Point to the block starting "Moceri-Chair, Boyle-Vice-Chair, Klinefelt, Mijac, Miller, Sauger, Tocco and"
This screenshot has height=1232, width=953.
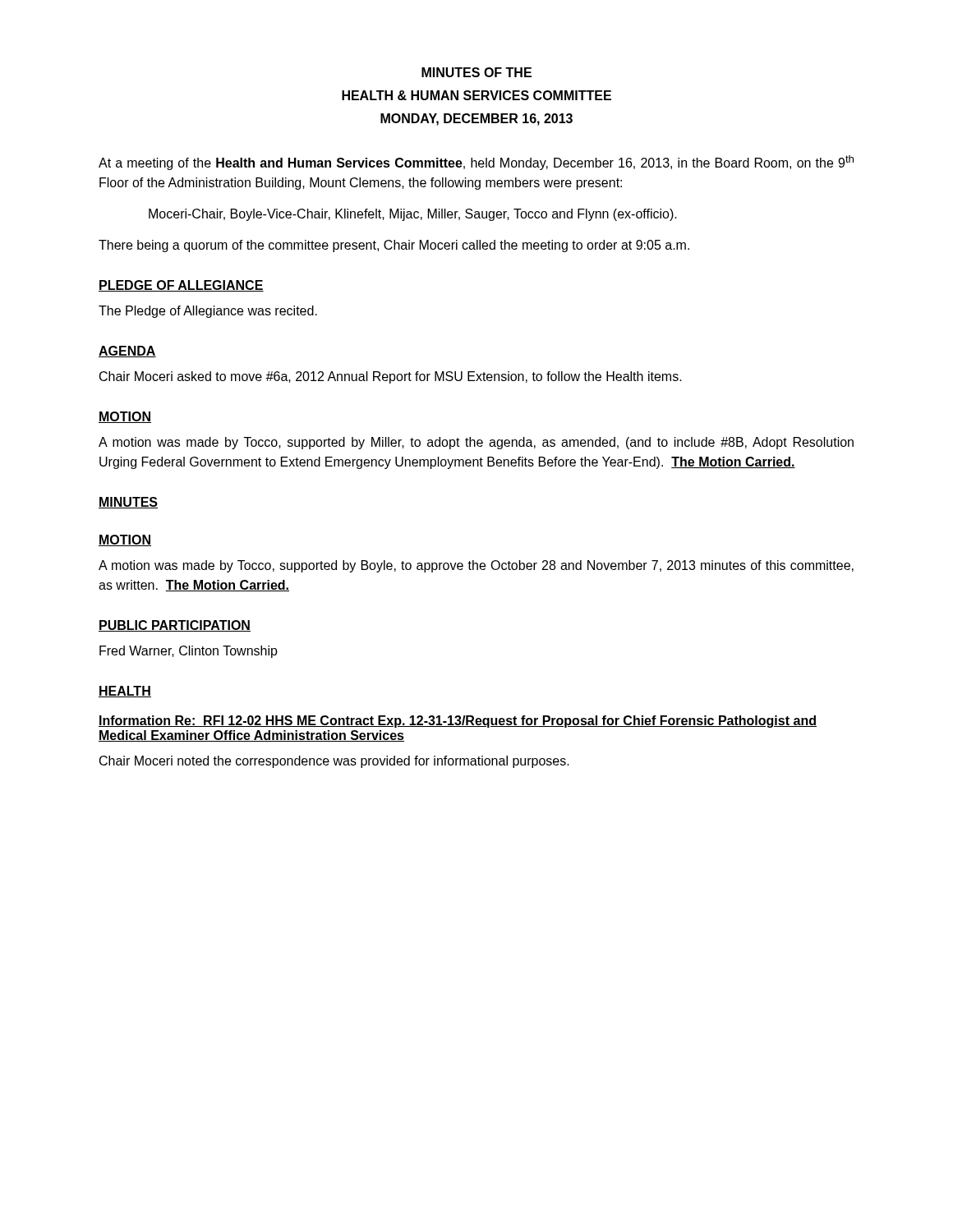pyautogui.click(x=413, y=214)
